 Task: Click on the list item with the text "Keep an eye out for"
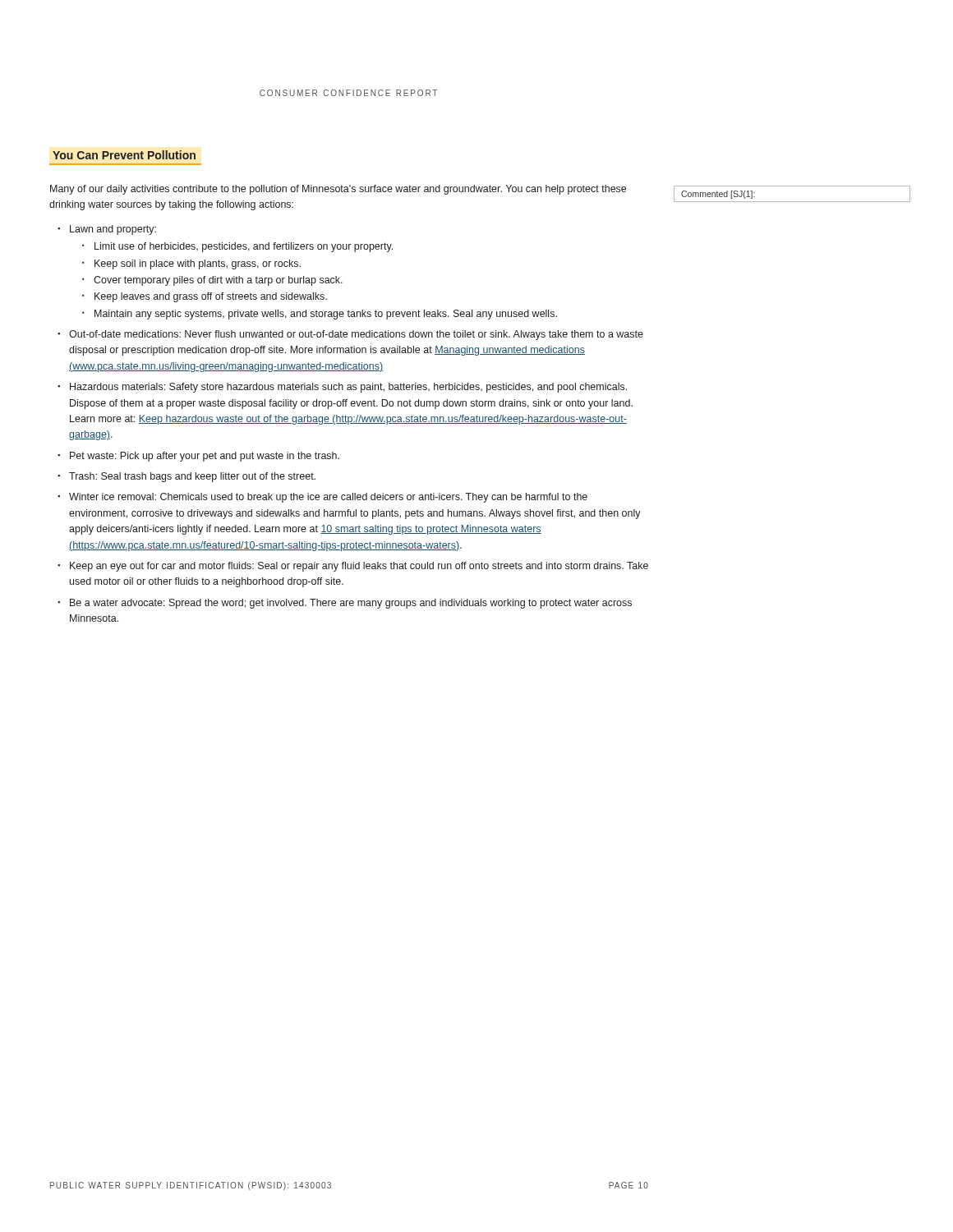point(359,574)
